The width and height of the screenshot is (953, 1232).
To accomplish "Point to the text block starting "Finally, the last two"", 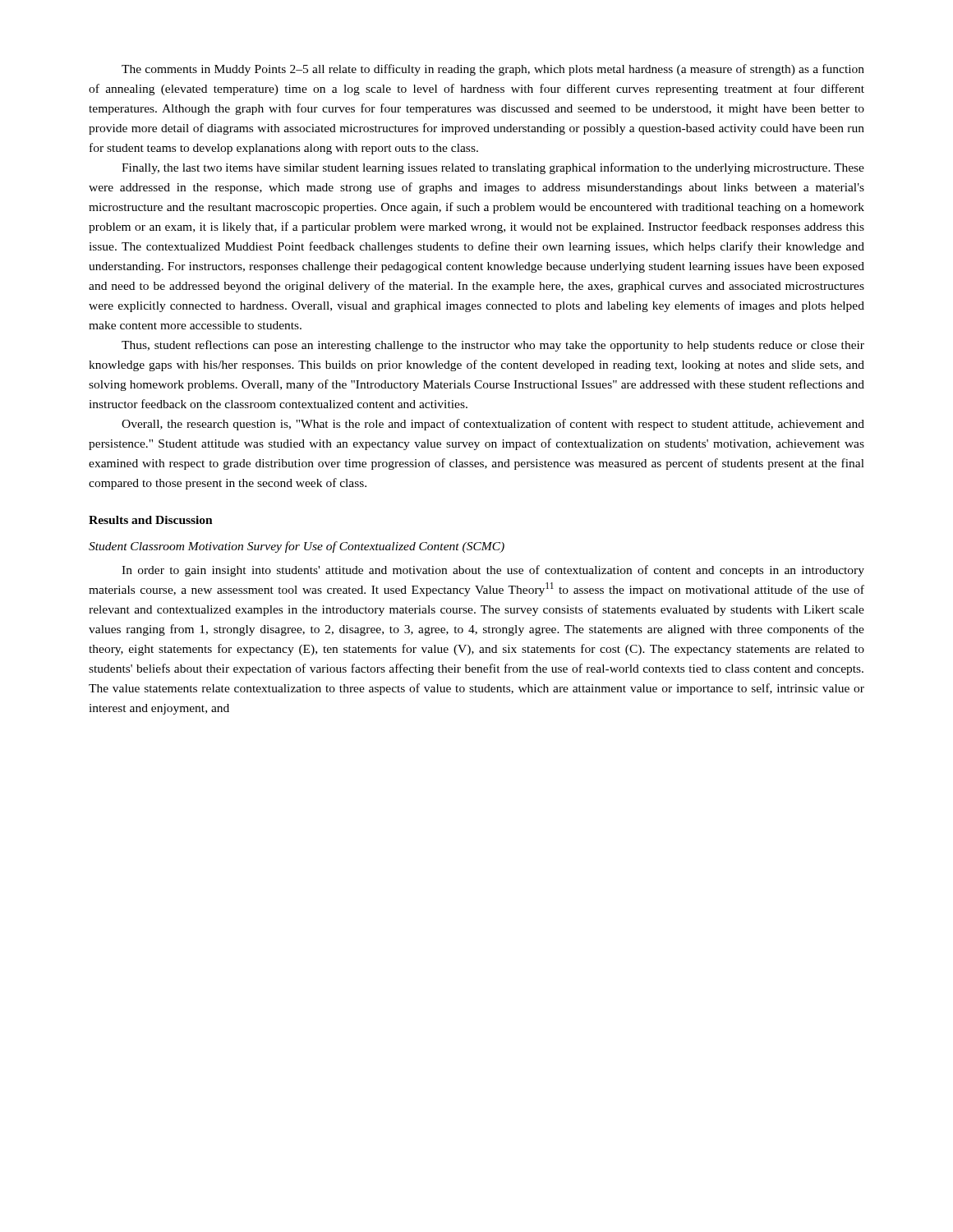I will coord(476,247).
